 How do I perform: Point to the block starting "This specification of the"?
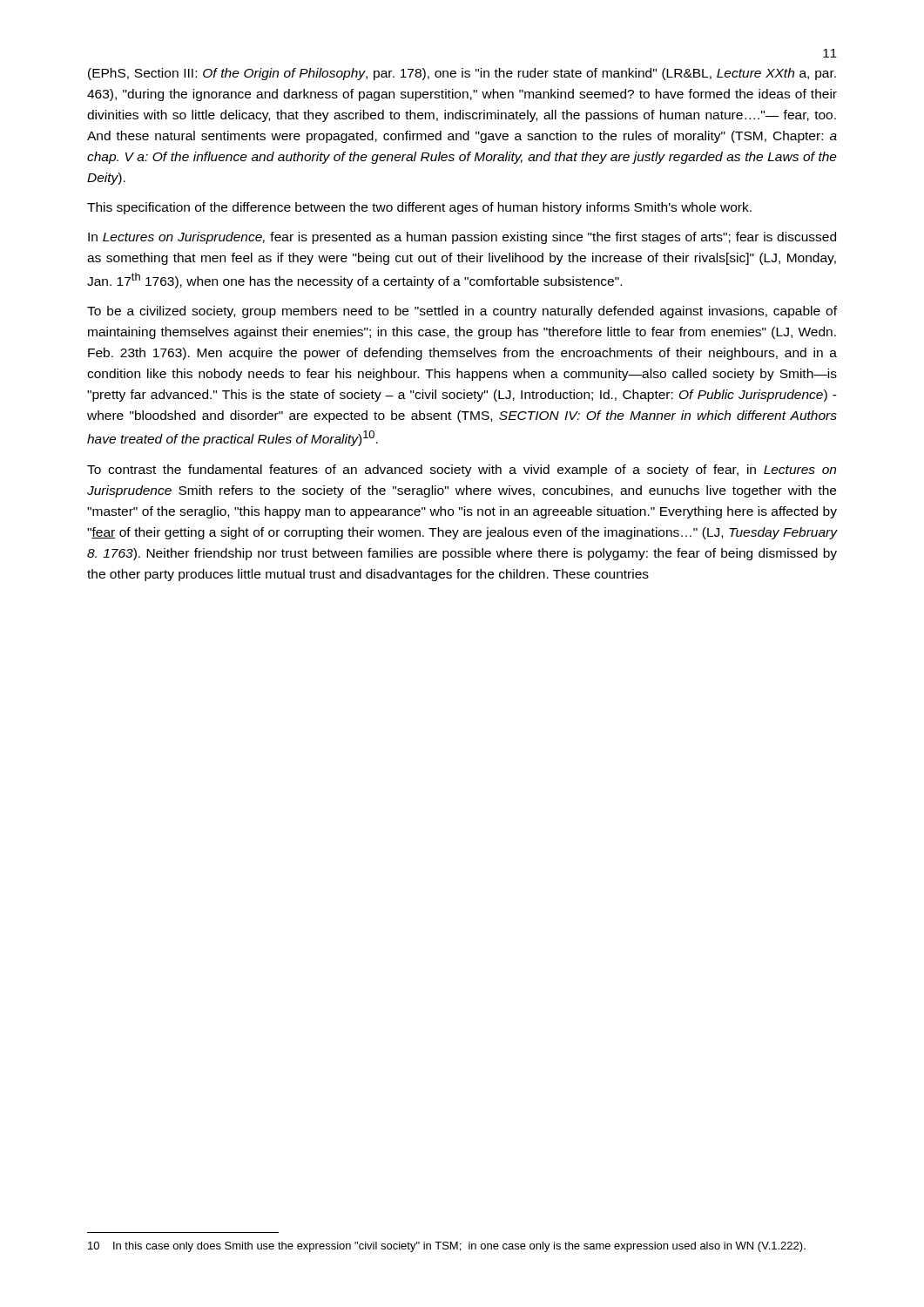point(462,207)
